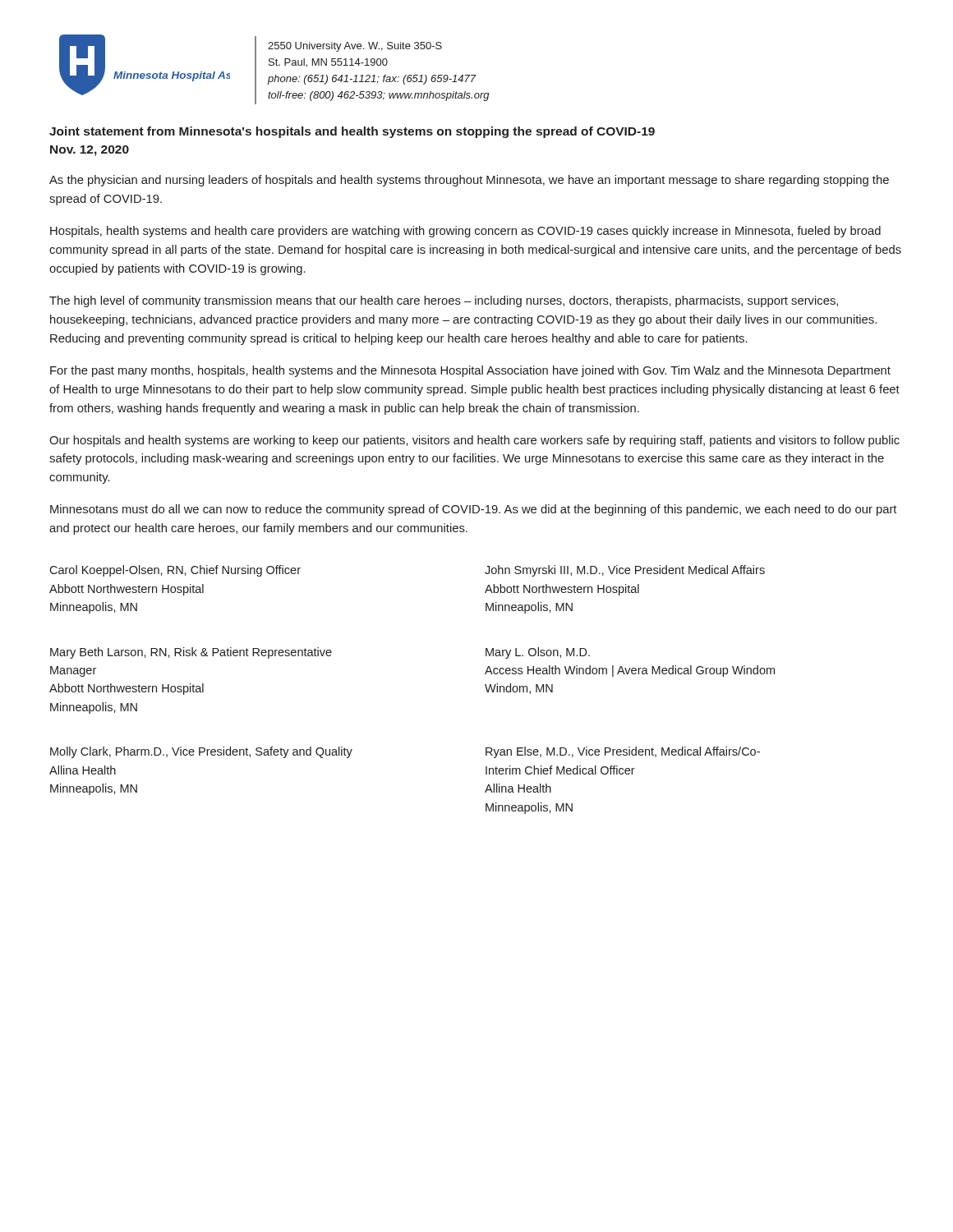Find the block on this page that starts "The high level of community transmission means"

coord(463,319)
